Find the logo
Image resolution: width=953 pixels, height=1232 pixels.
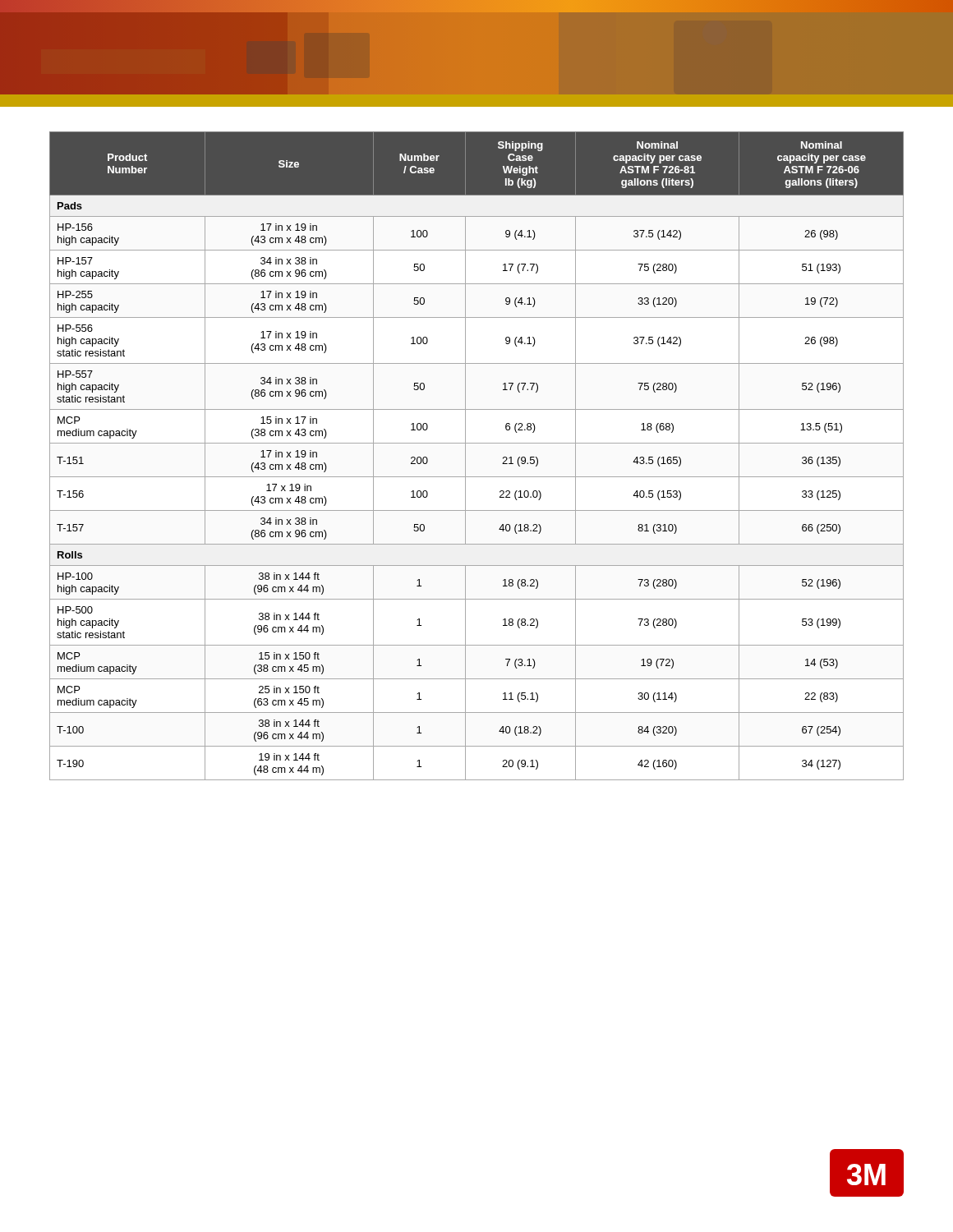[x=867, y=1174]
